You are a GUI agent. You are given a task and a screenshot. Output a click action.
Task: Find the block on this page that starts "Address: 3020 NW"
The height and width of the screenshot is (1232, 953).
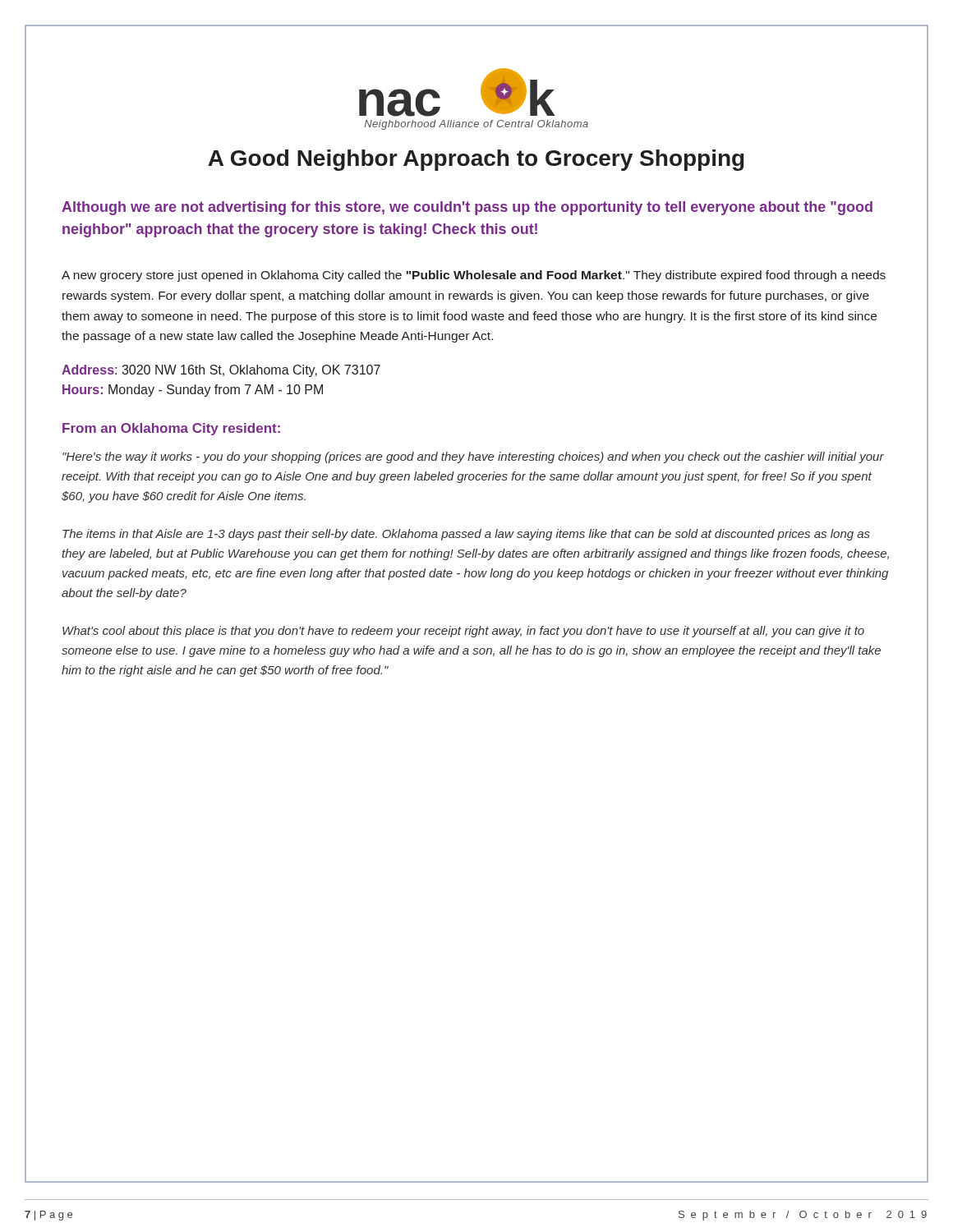pos(221,370)
